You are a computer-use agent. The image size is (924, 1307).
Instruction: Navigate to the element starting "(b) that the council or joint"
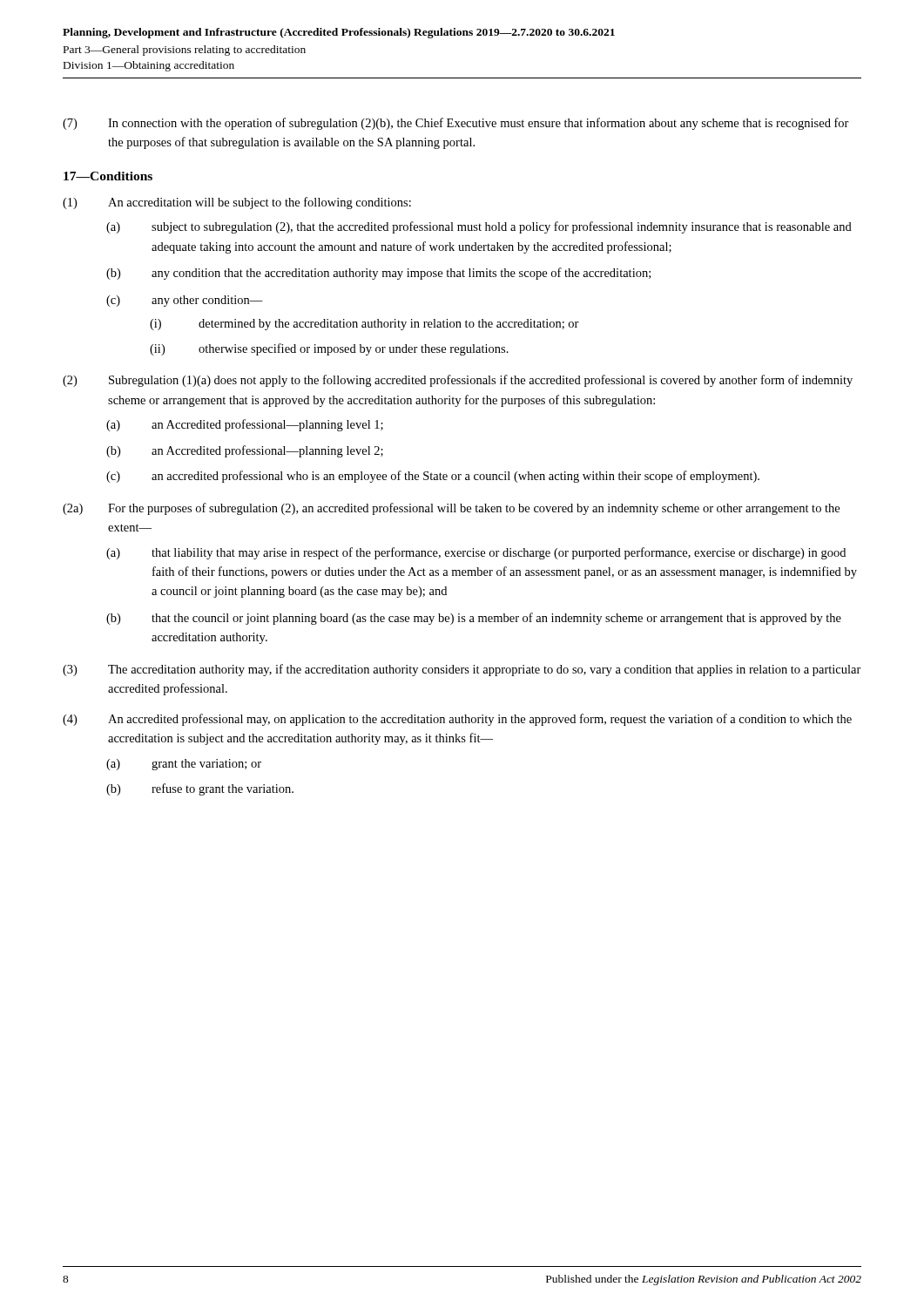(484, 628)
